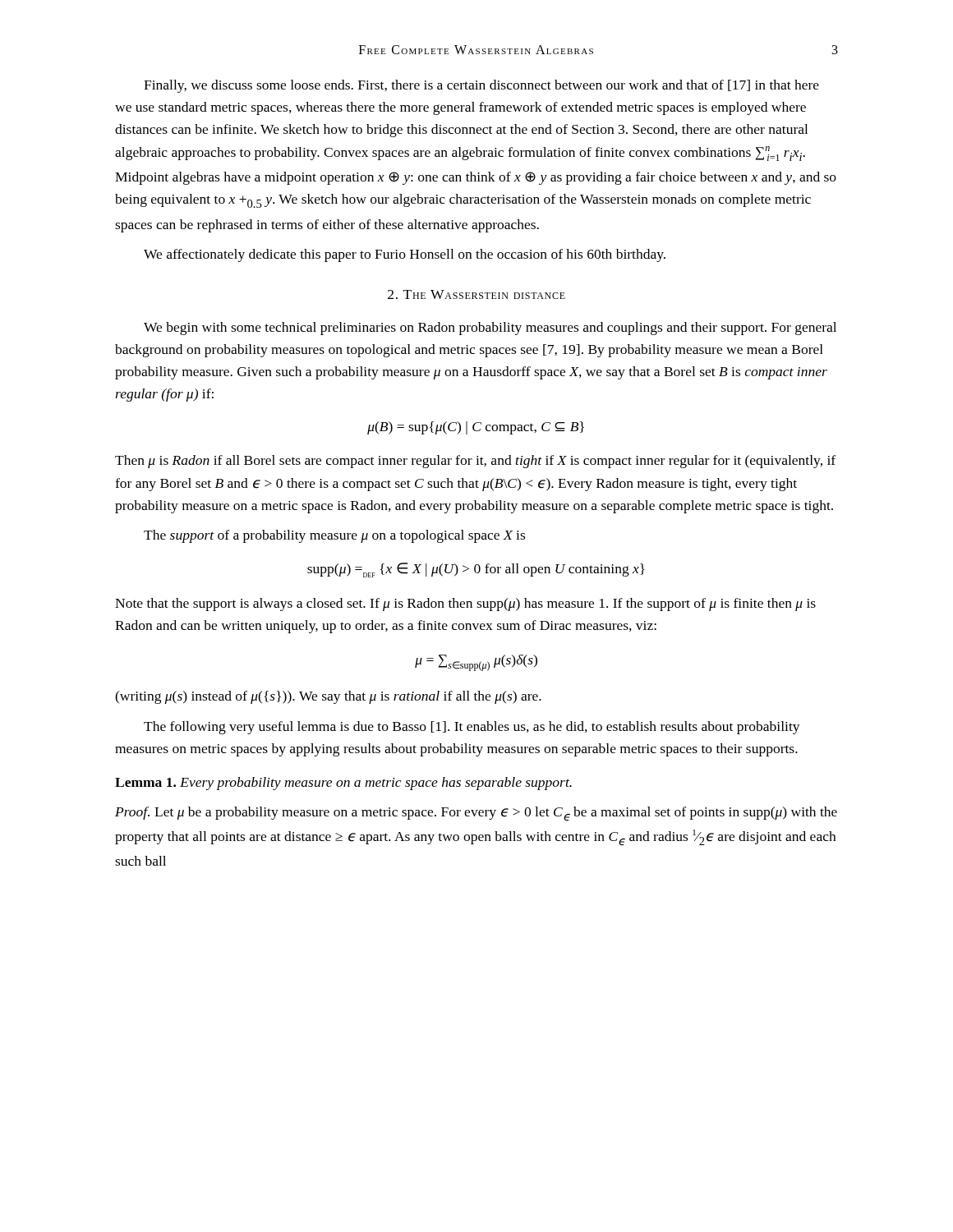Viewport: 953px width, 1232px height.
Task: Select the element starting "The support of a"
Action: tap(476, 535)
